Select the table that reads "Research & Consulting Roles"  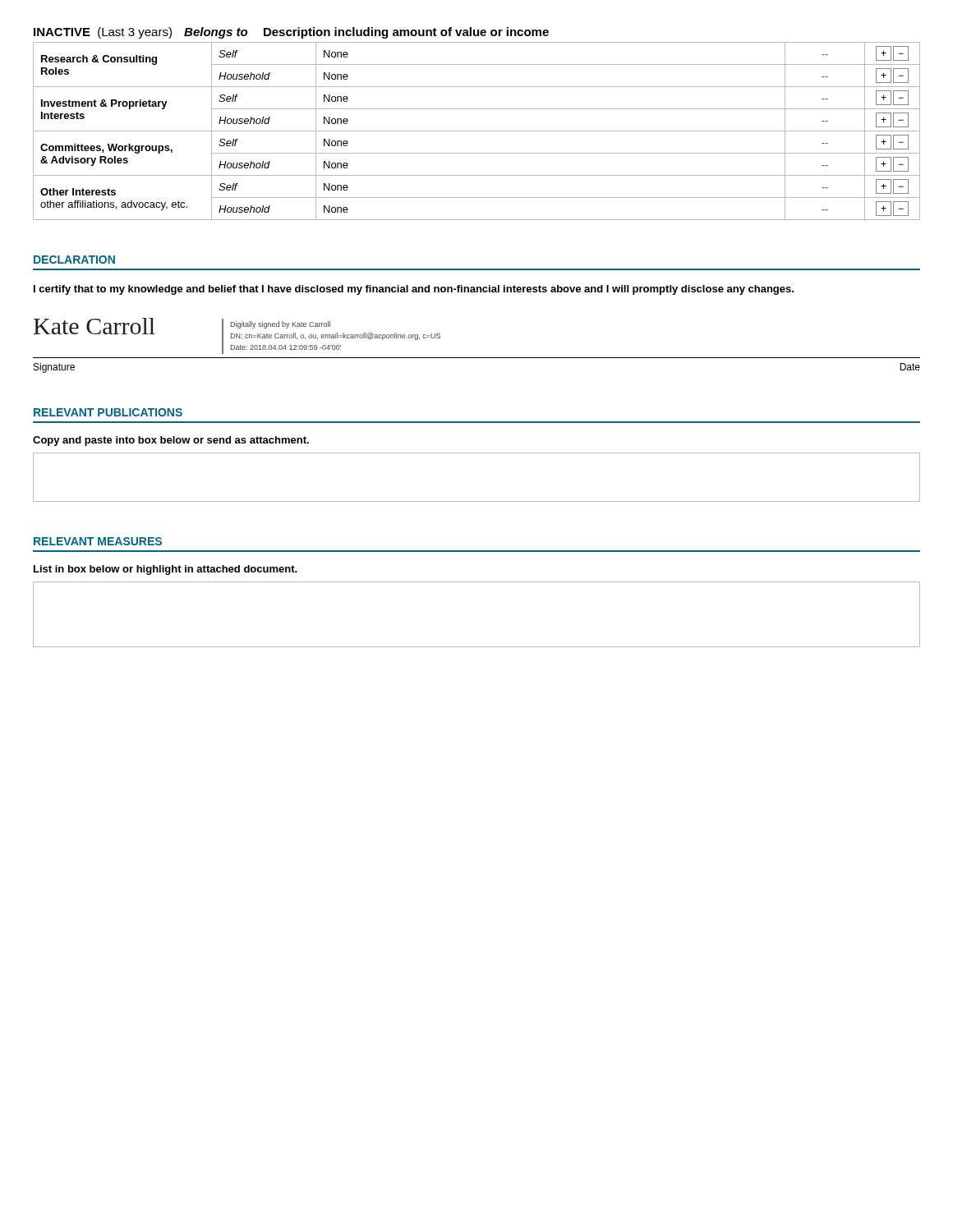[x=476, y=122]
